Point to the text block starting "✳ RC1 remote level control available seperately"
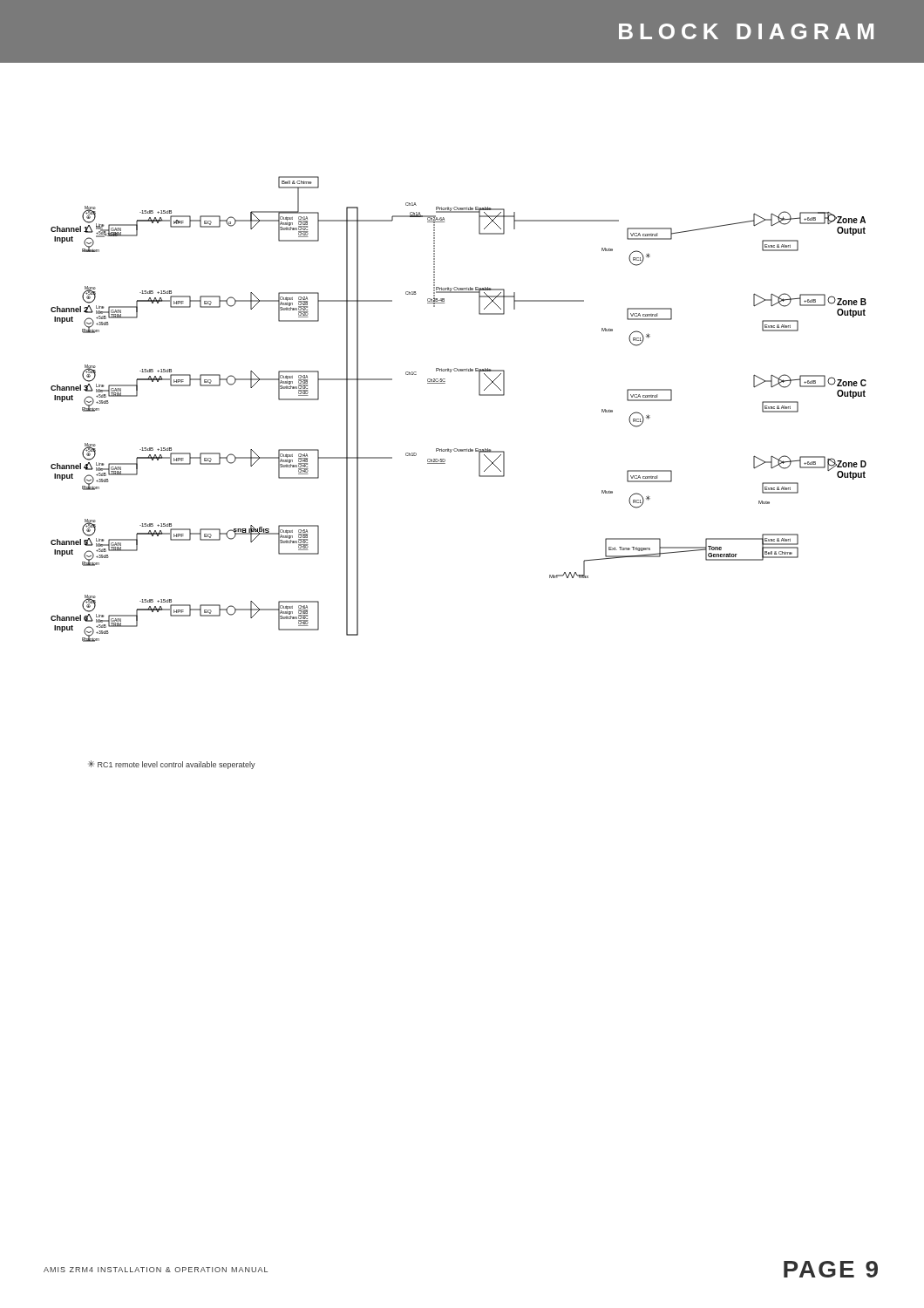Viewport: 924px width, 1308px height. (x=171, y=764)
